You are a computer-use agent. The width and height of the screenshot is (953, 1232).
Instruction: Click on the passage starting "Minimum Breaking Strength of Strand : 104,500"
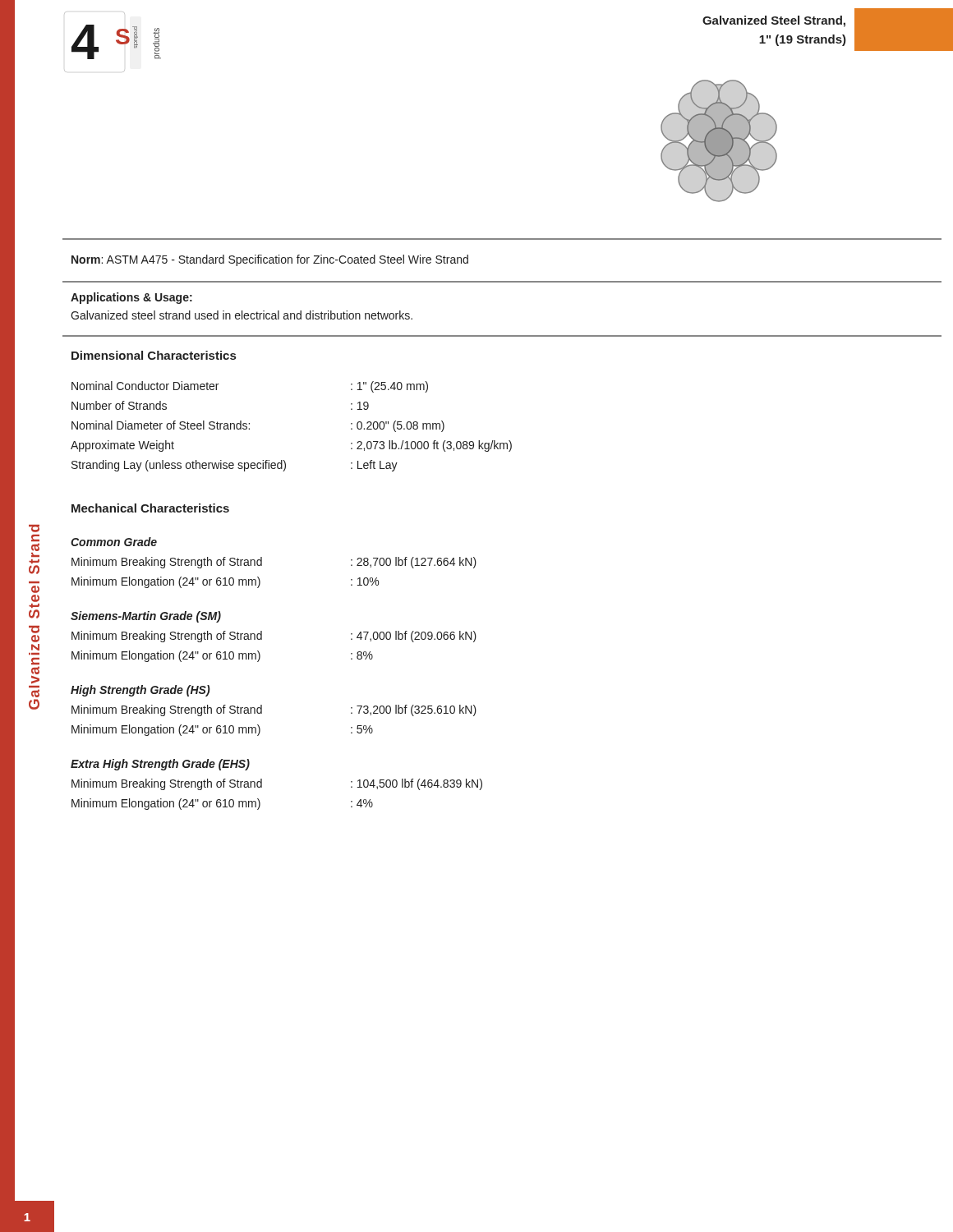tap(358, 784)
